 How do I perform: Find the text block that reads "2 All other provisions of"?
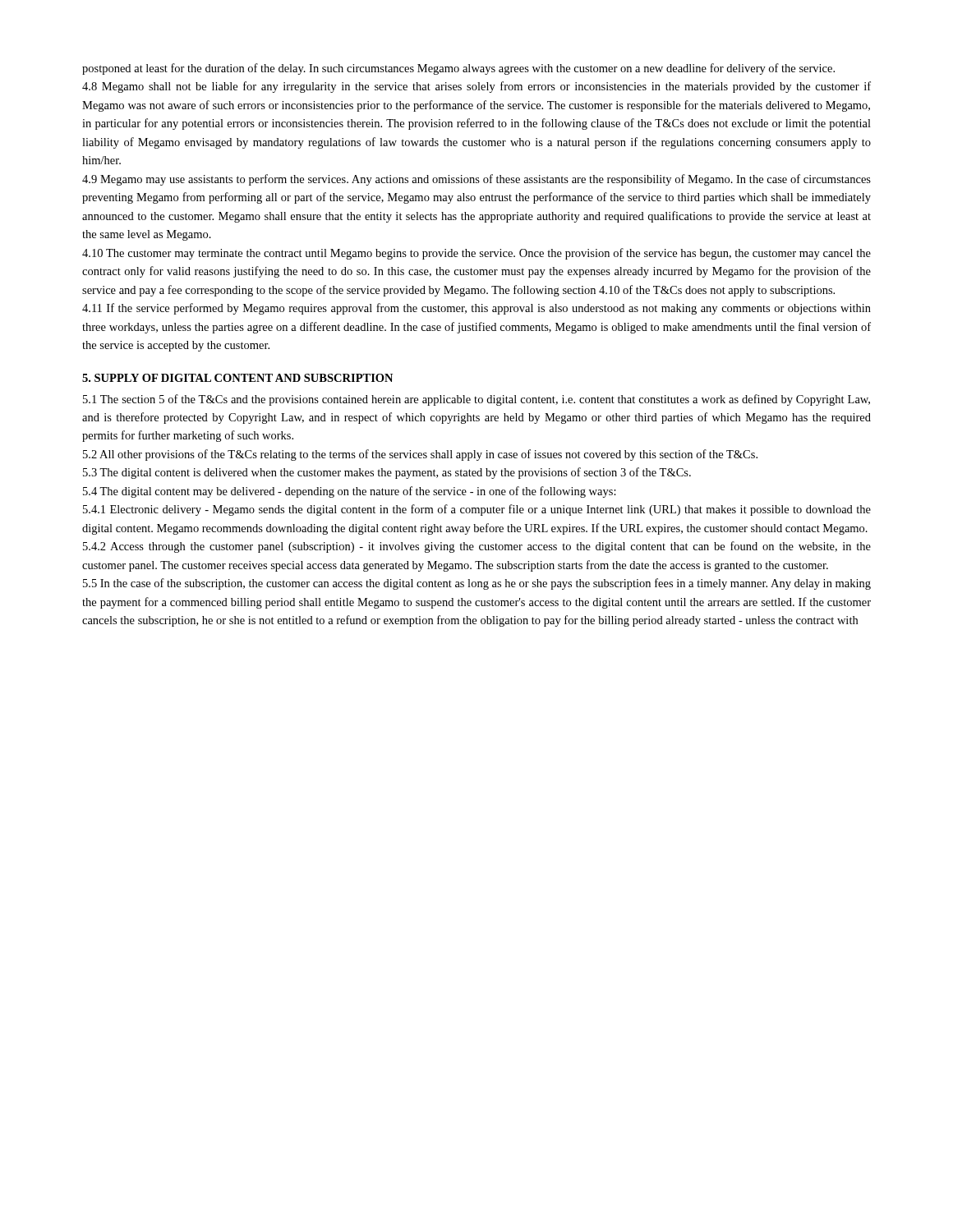(x=476, y=454)
